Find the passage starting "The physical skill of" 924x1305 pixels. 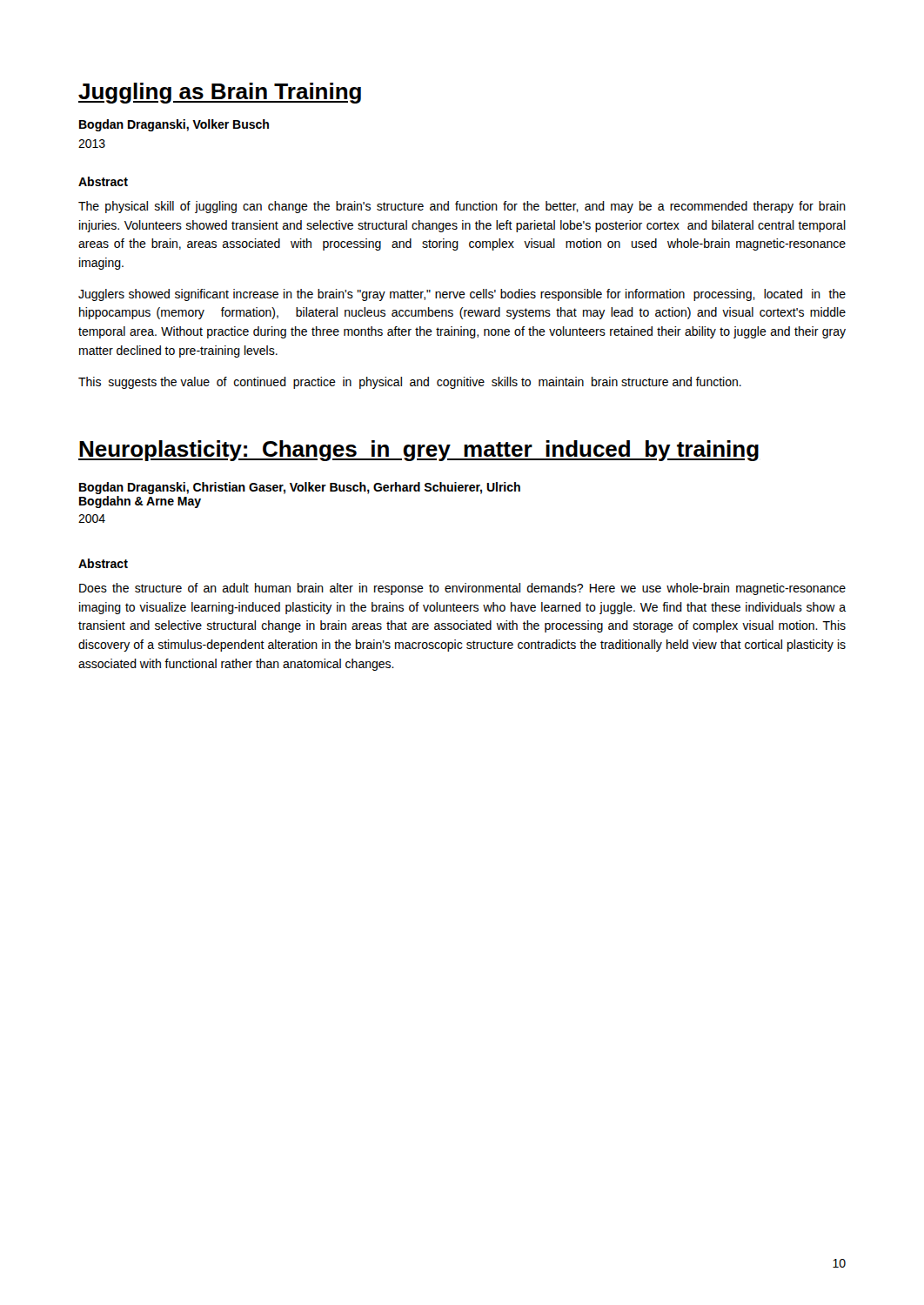tap(462, 235)
